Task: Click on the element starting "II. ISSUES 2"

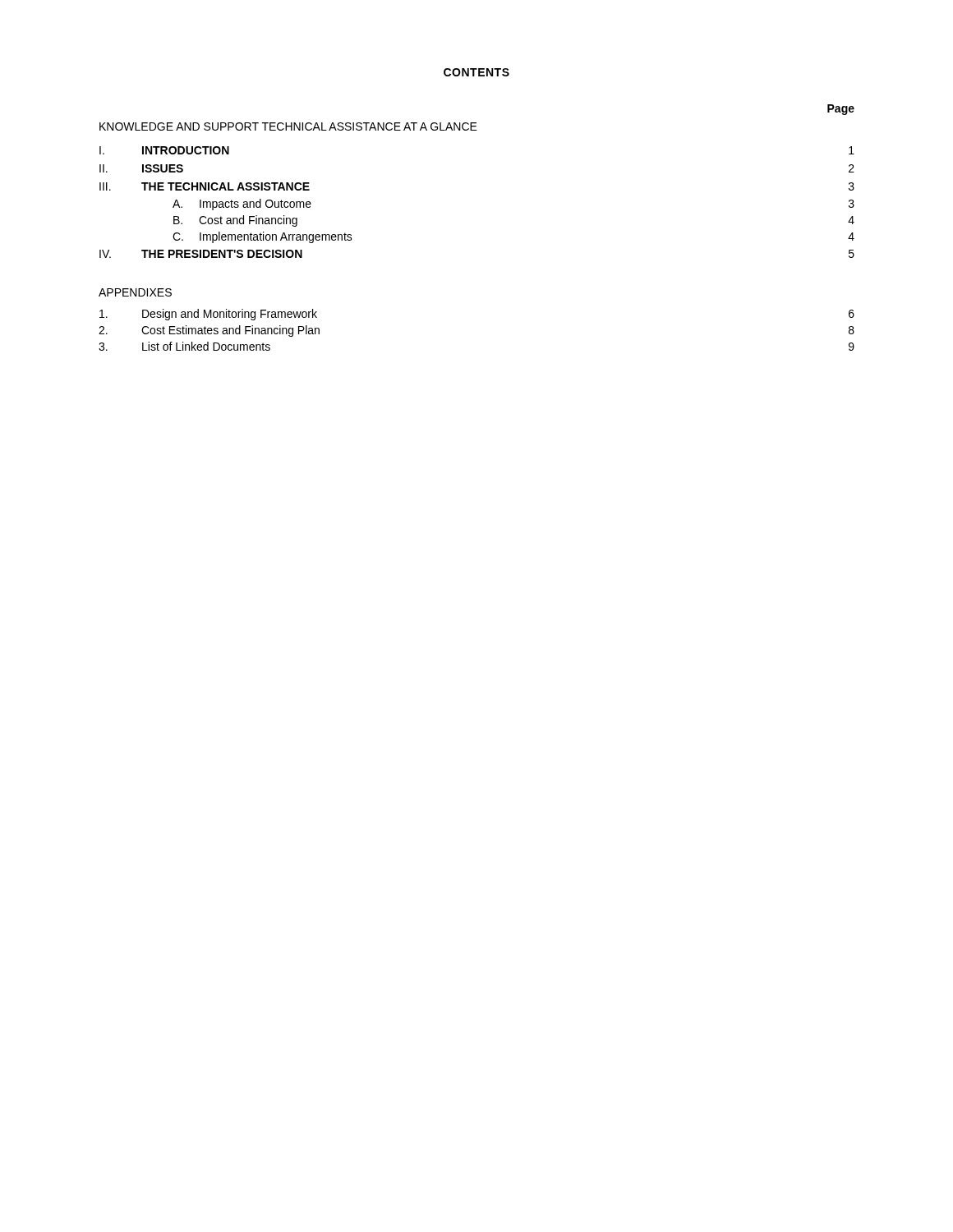Action: (103, 168)
